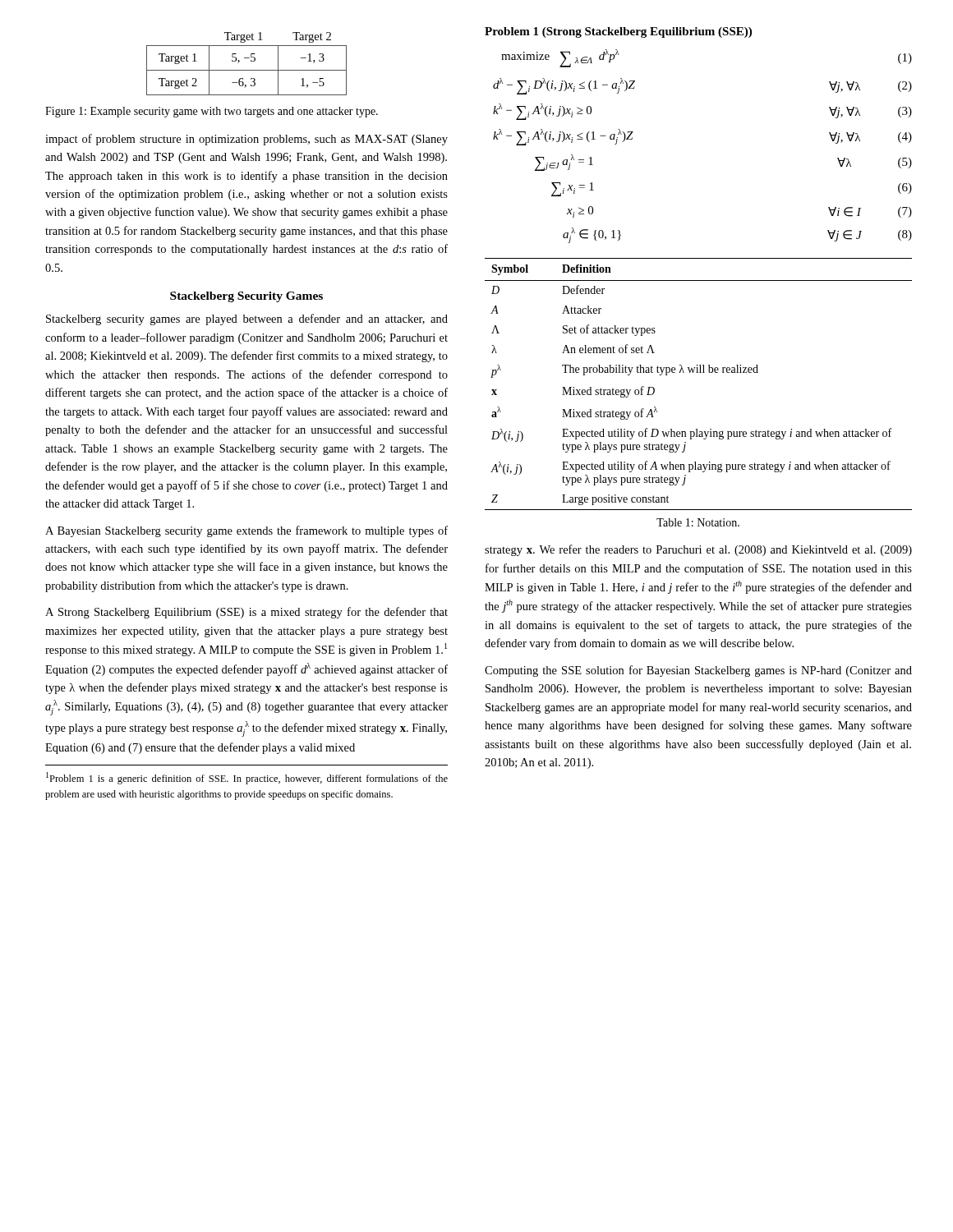Find the text block starting "A Strong Stackelberg Equilibrium (SSE) is a"
Viewport: 953px width, 1232px height.
tap(246, 680)
